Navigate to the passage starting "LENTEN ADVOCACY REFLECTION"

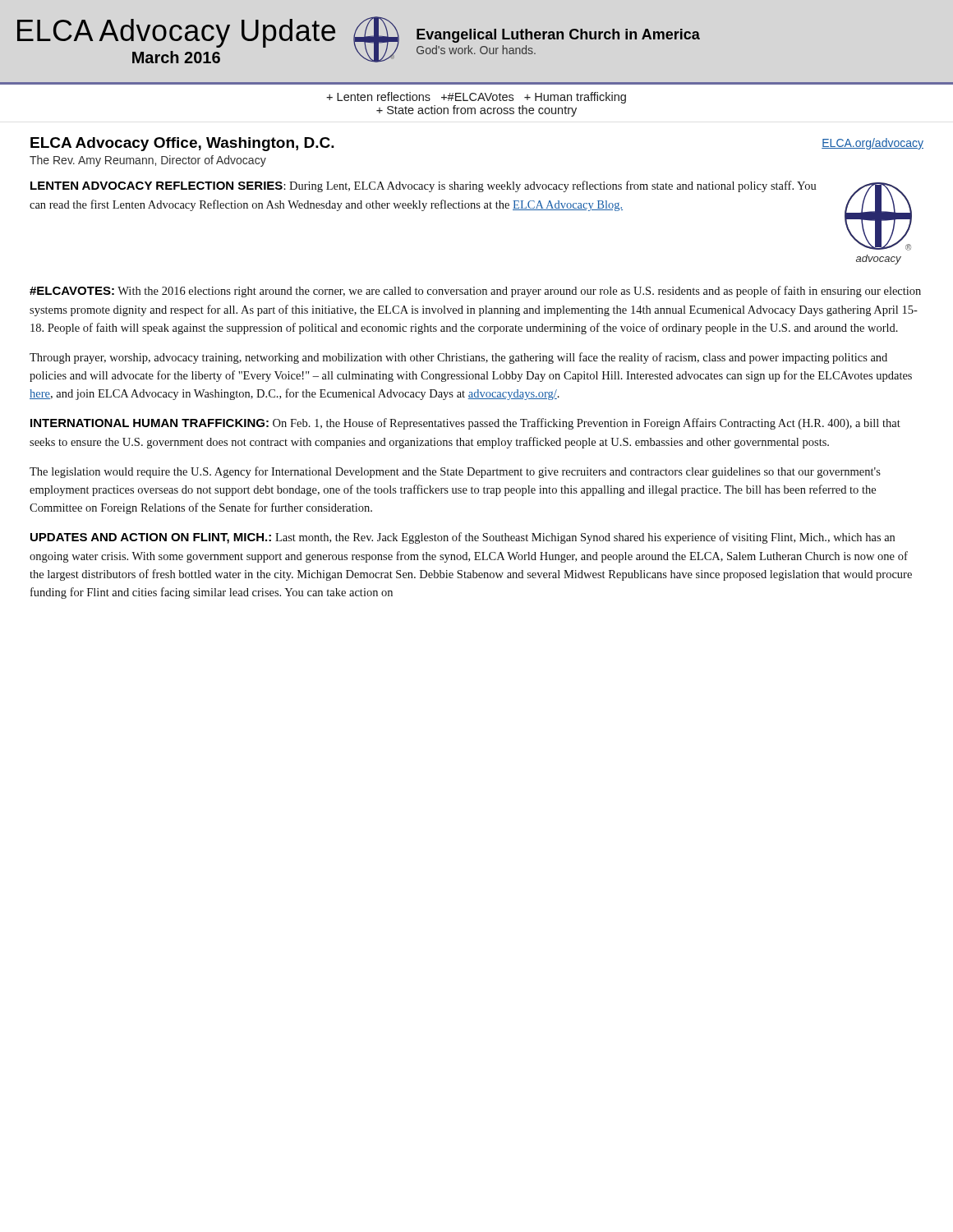pos(424,195)
